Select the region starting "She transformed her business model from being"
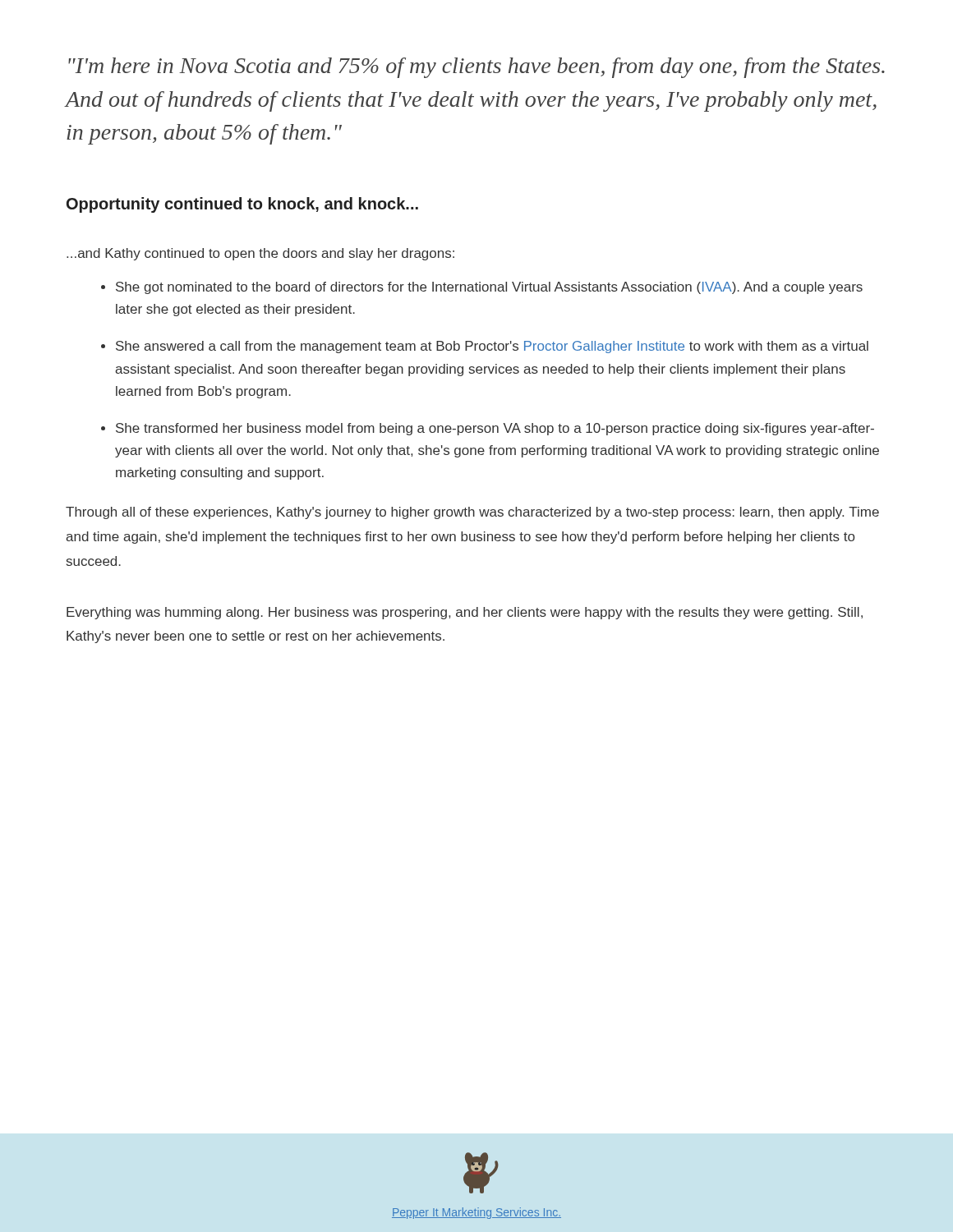Image resolution: width=953 pixels, height=1232 pixels. coord(497,451)
